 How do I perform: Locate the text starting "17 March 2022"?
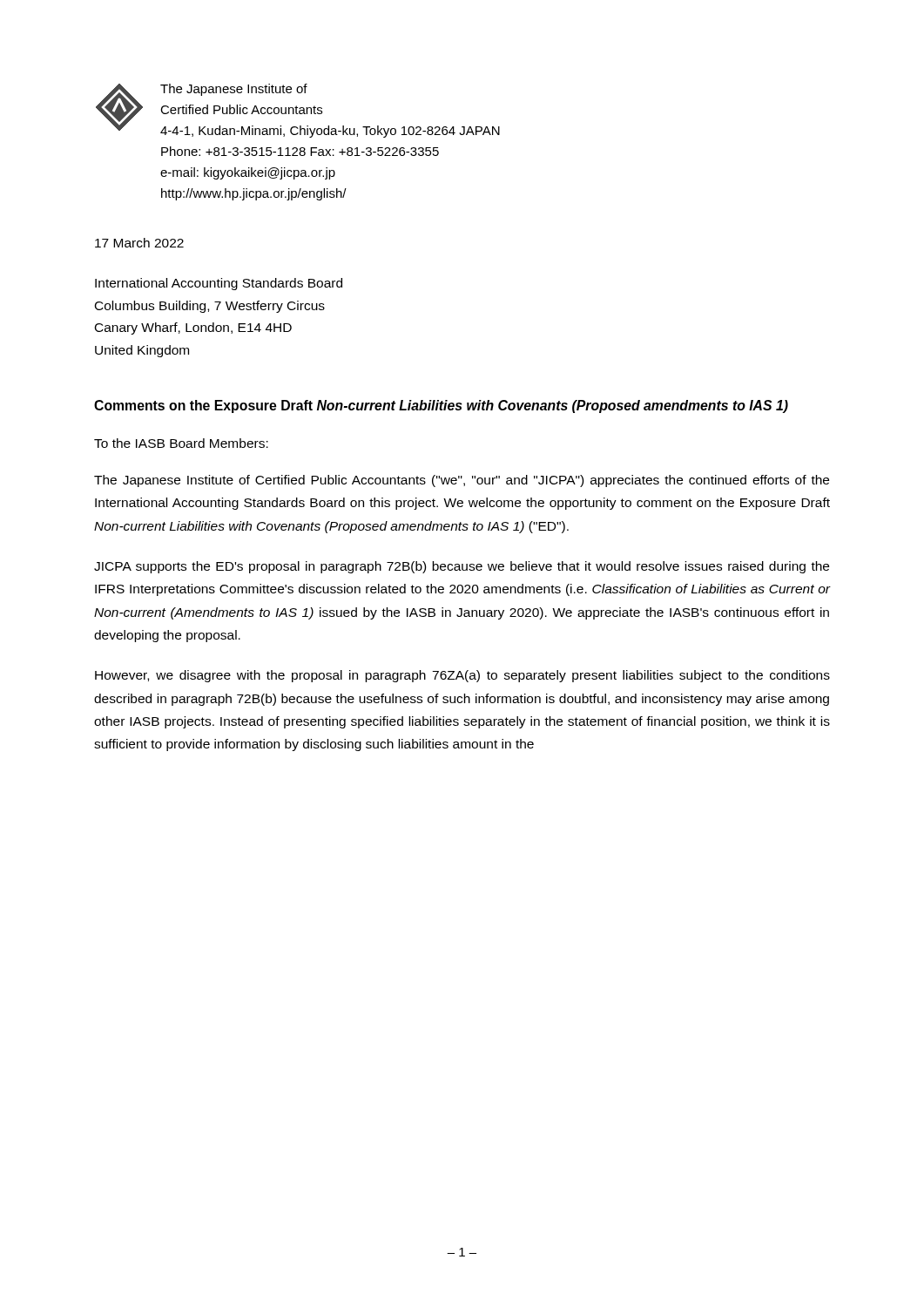pos(139,243)
